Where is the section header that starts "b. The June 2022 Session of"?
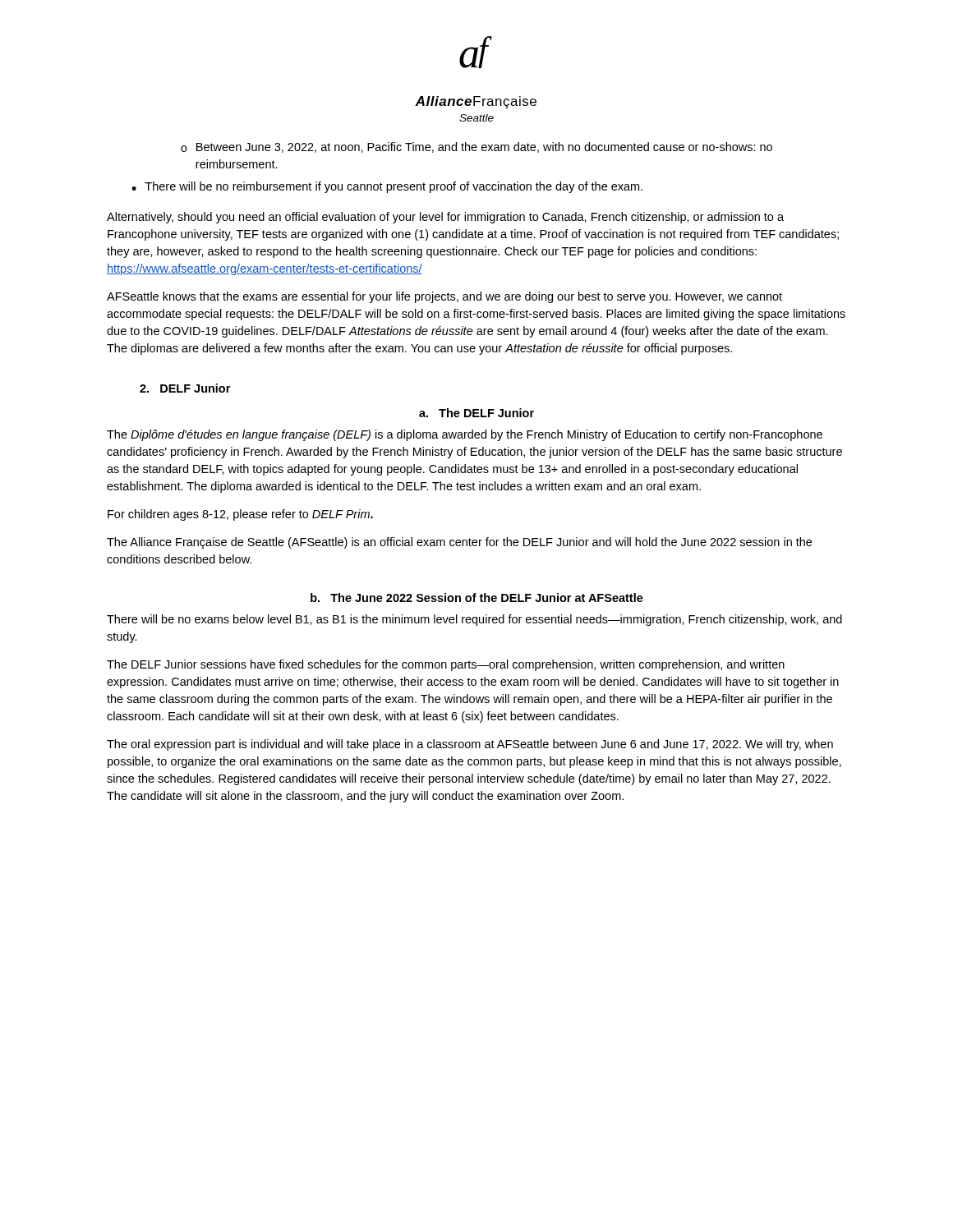 (x=476, y=598)
